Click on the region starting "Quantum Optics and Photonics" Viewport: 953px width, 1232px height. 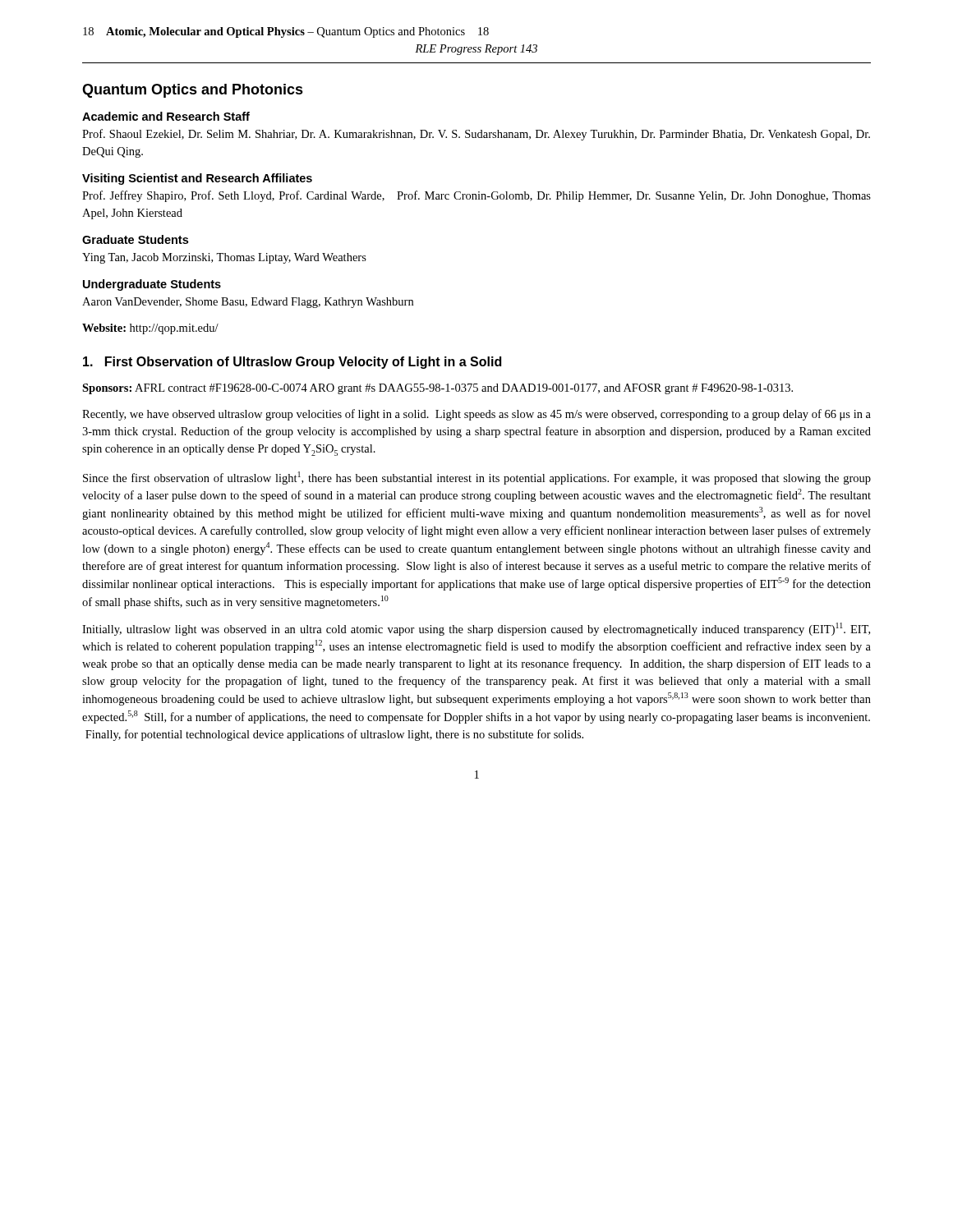pyautogui.click(x=193, y=90)
